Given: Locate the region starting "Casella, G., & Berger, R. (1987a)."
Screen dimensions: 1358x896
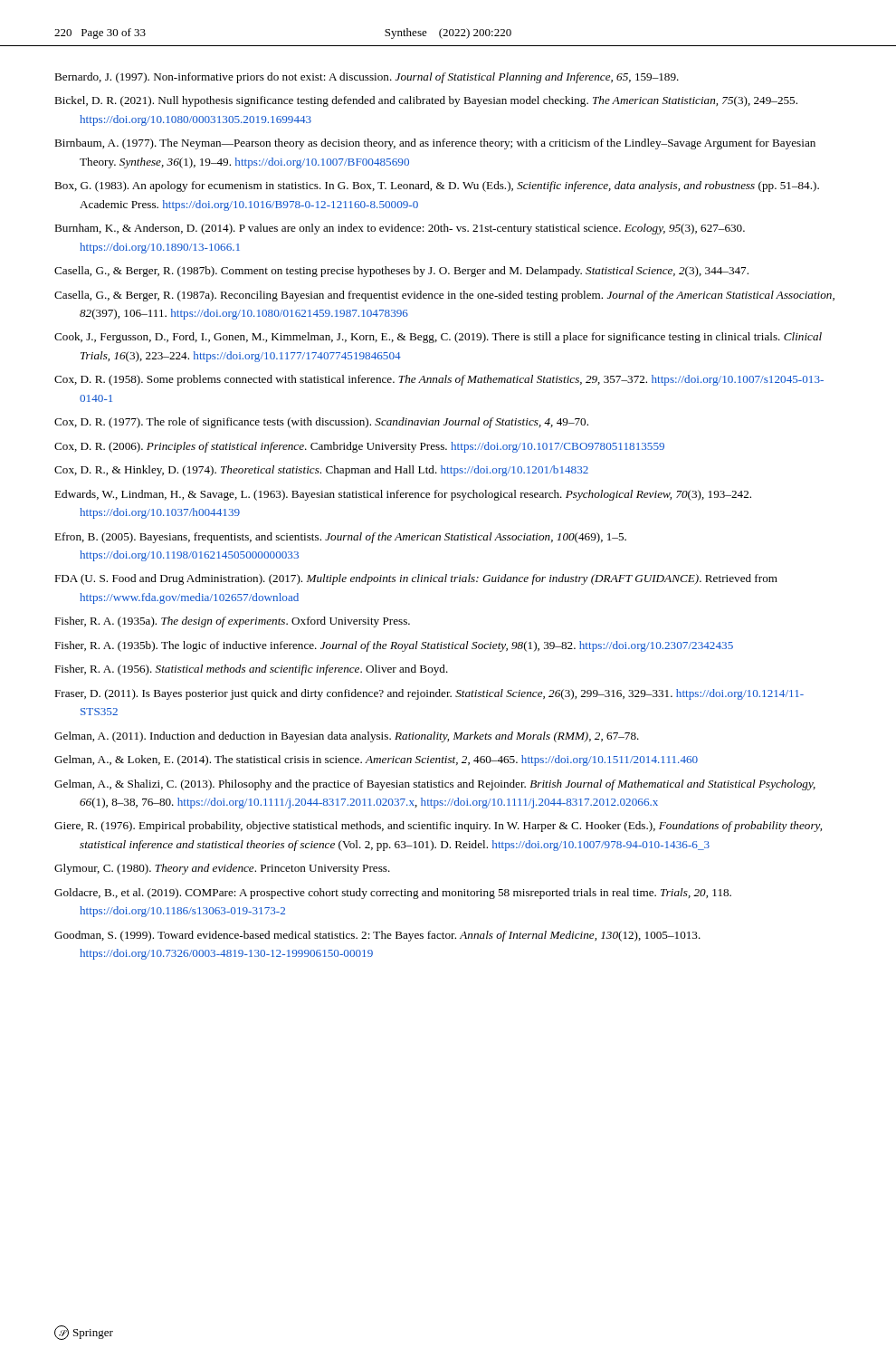Looking at the screenshot, I should click(x=445, y=304).
